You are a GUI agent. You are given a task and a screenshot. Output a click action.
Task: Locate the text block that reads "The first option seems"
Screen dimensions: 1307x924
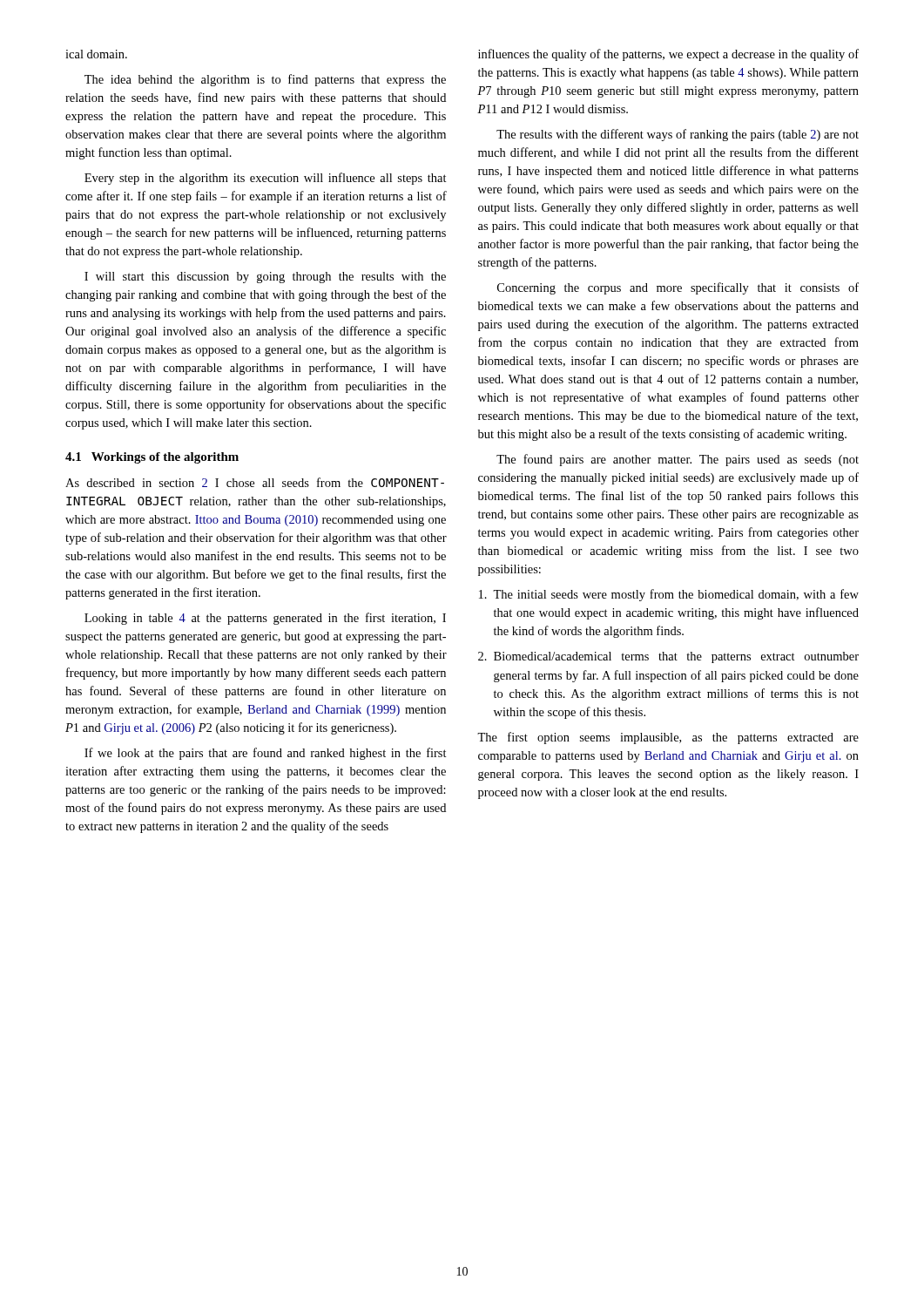coord(668,765)
